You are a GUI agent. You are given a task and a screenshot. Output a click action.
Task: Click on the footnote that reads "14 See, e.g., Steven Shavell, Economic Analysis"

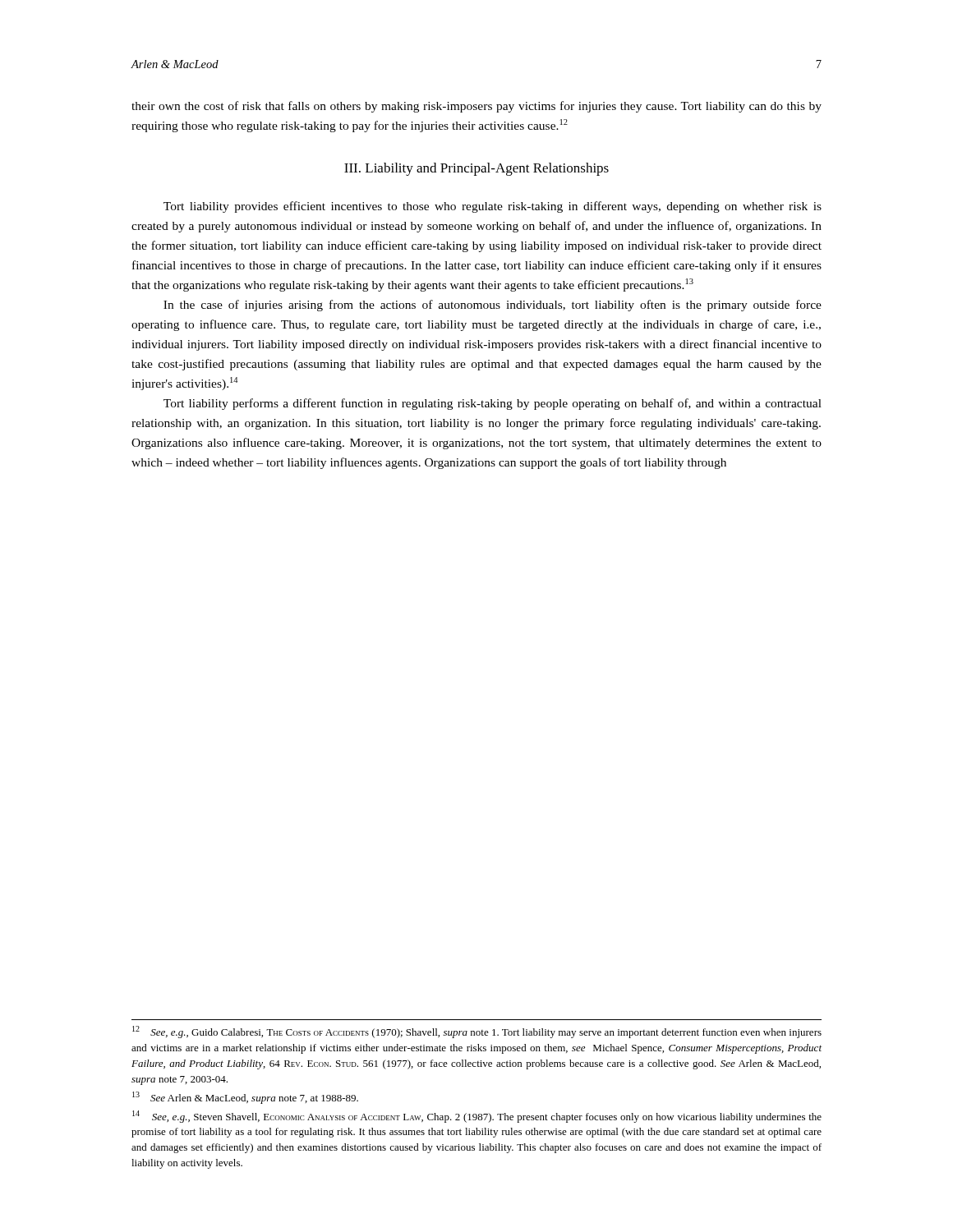point(476,1139)
